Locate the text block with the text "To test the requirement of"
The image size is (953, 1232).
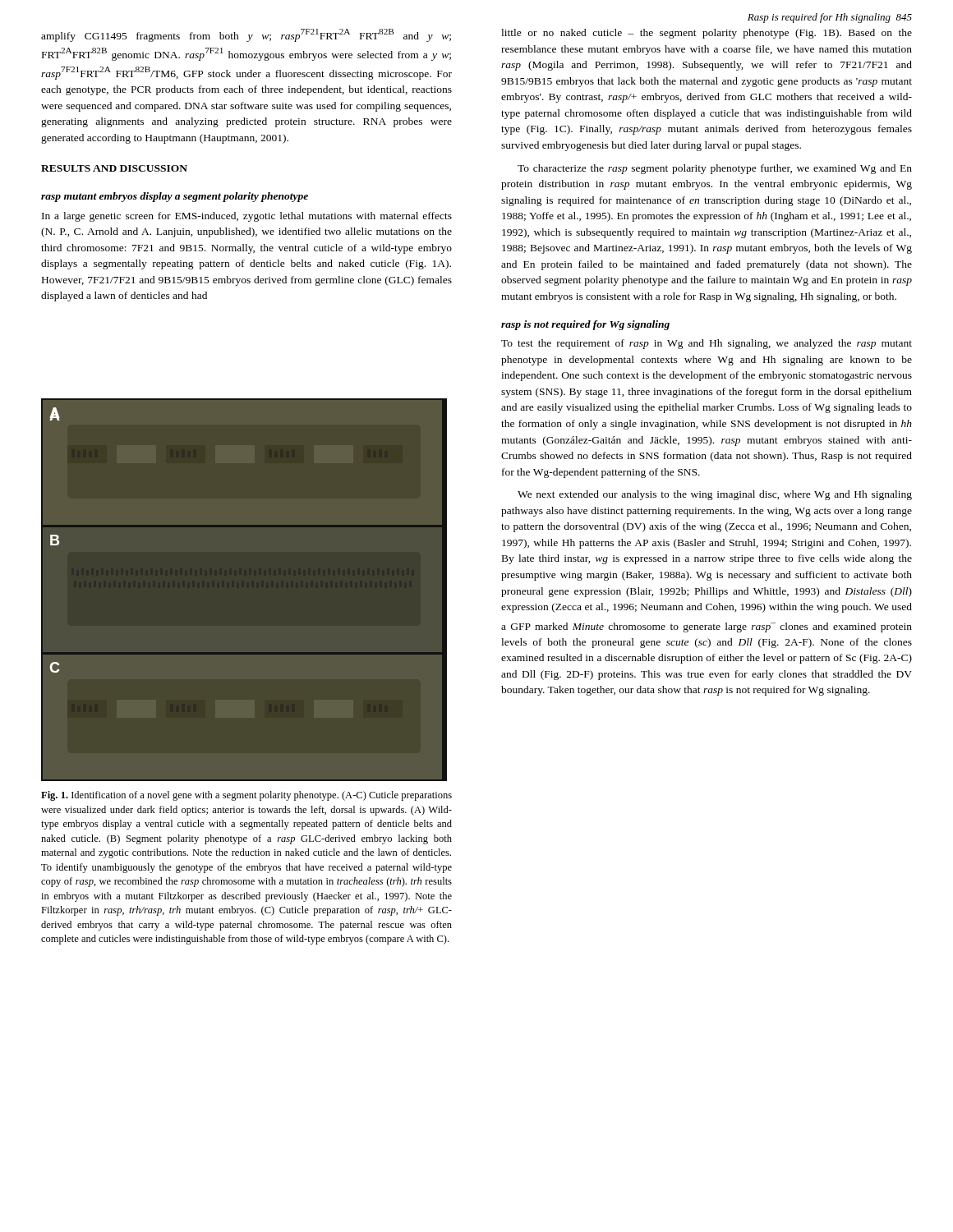click(x=707, y=407)
